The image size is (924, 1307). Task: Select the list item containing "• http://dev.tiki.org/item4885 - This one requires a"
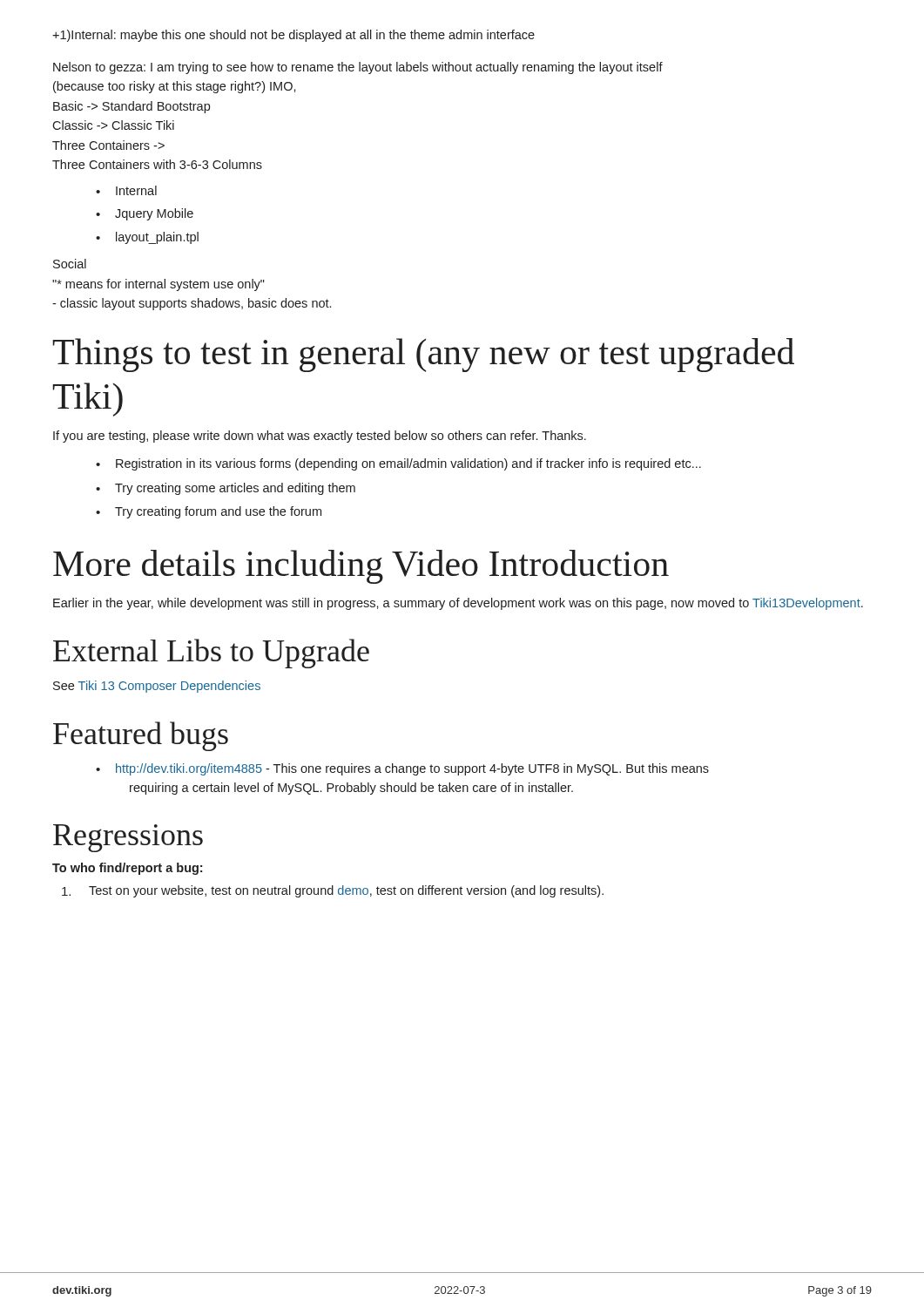pyautogui.click(x=402, y=779)
